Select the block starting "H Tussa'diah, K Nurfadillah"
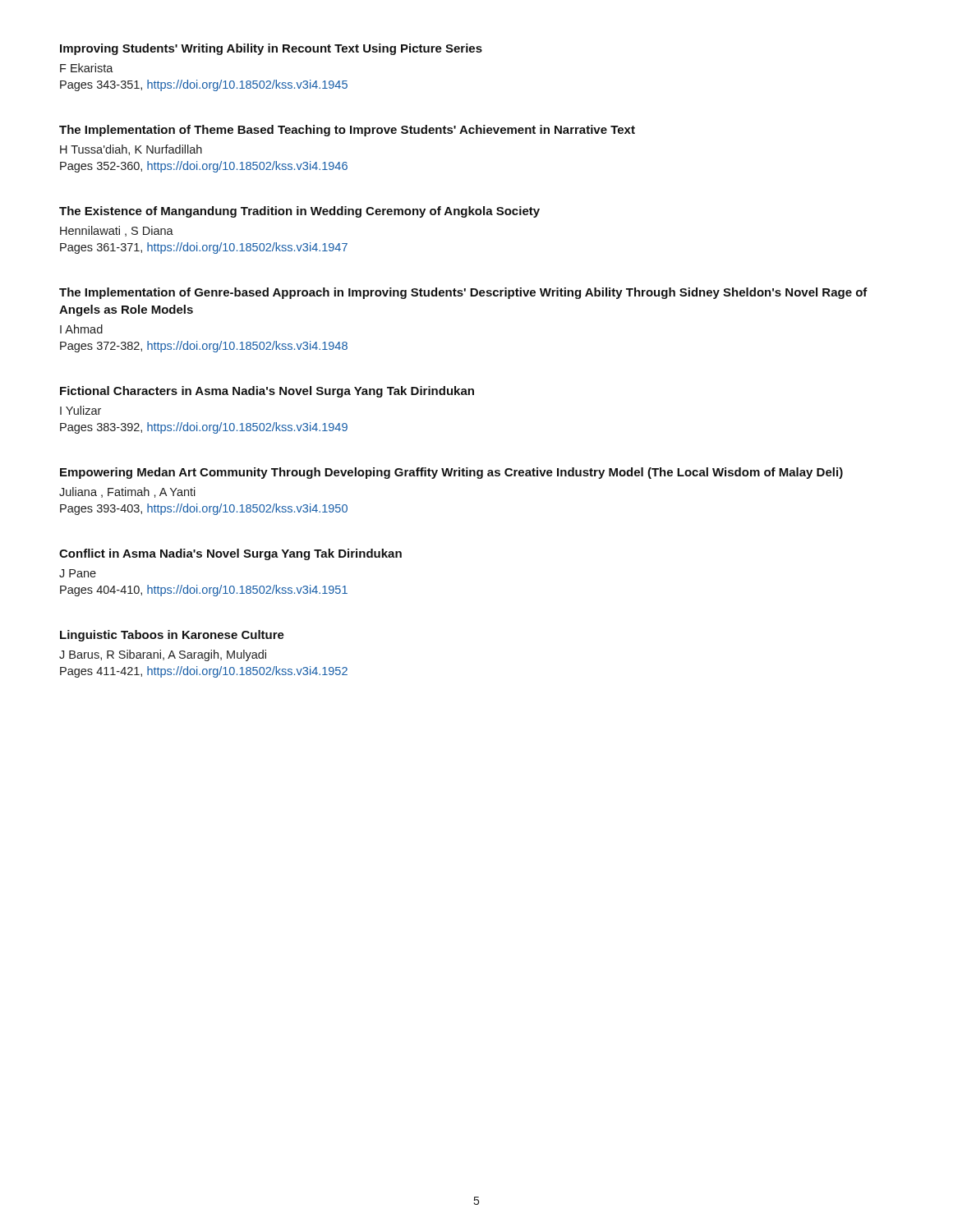 pyautogui.click(x=131, y=150)
